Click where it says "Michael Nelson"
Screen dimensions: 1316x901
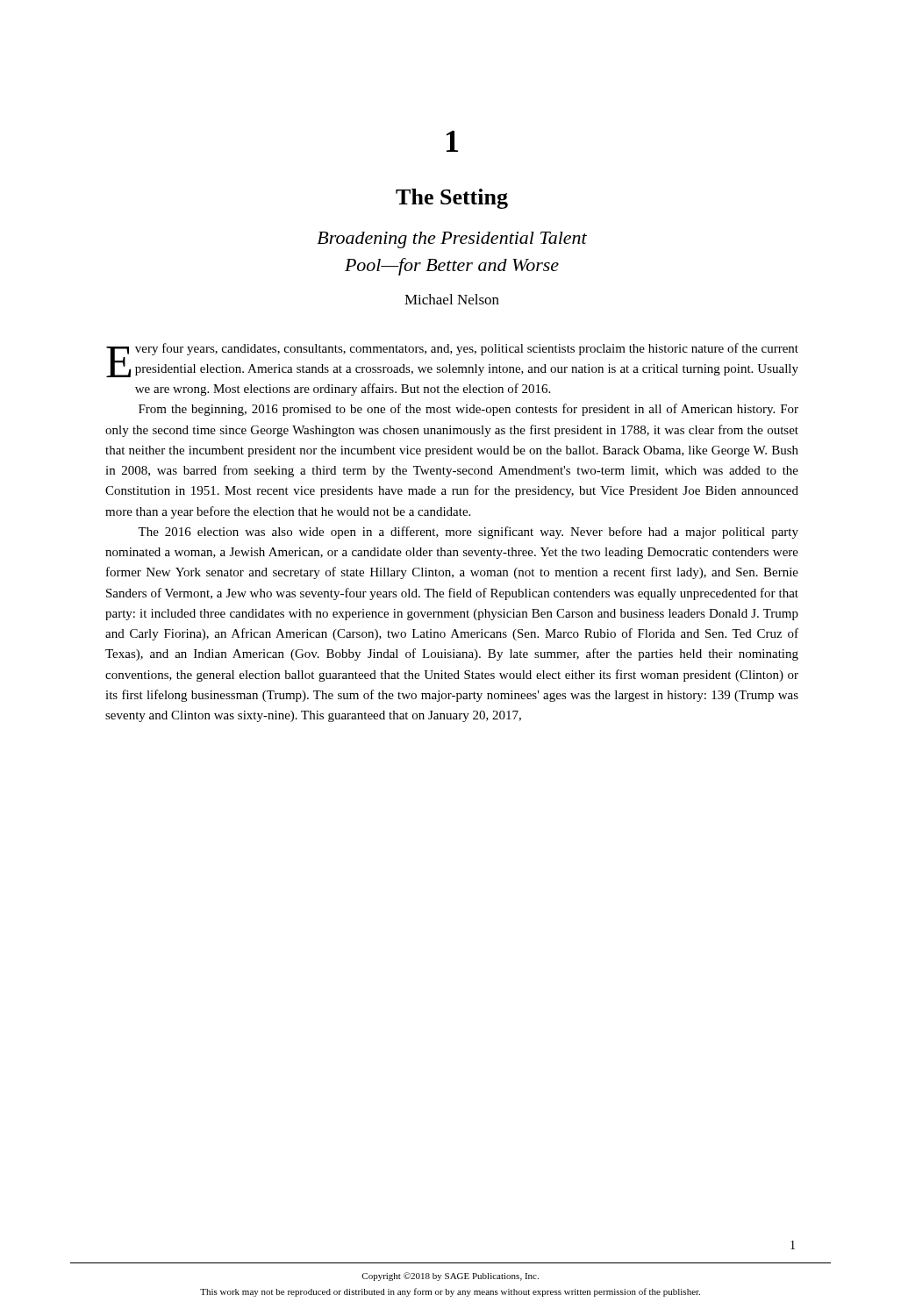(452, 299)
